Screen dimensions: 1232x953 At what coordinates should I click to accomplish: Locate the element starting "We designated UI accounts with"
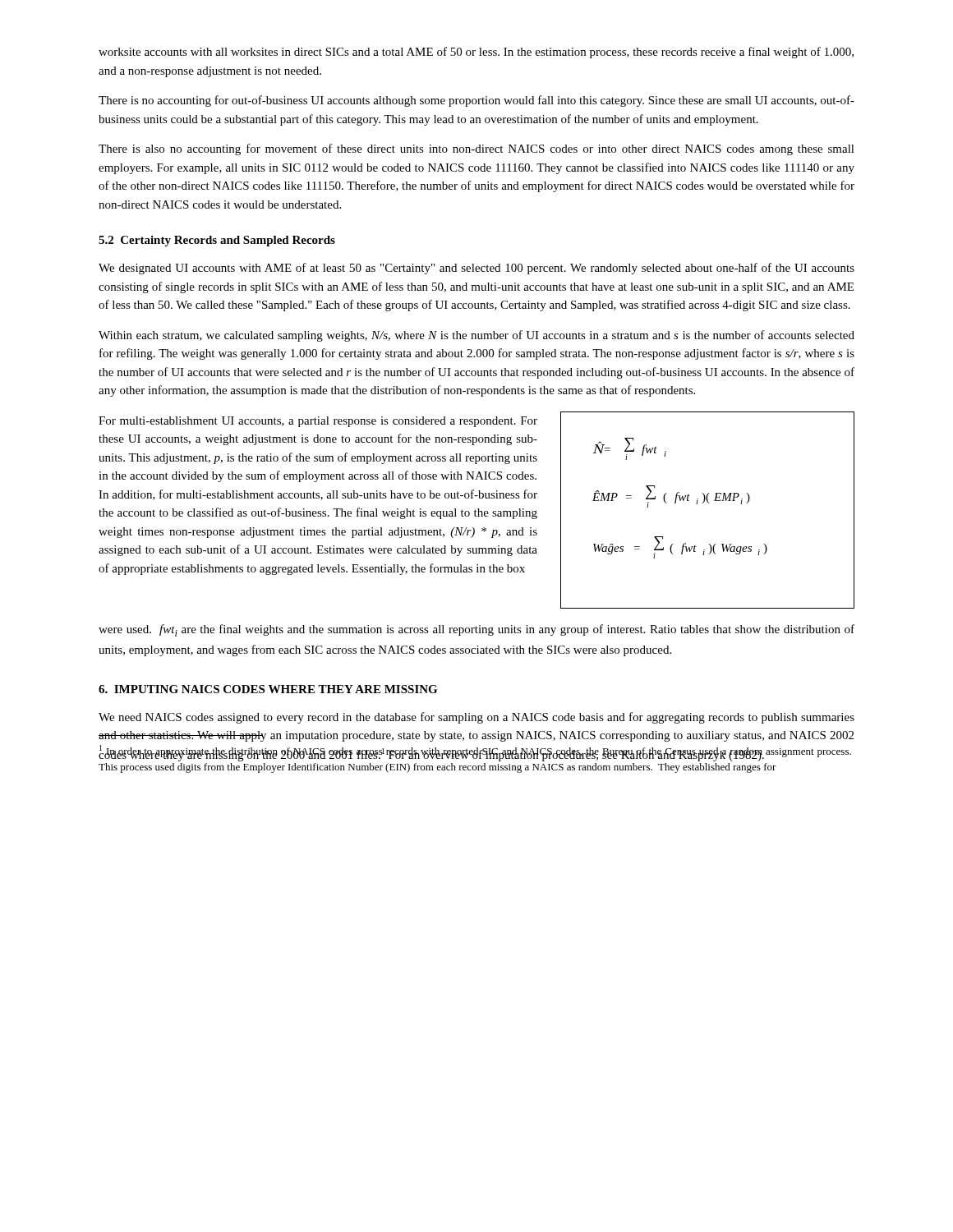476,286
